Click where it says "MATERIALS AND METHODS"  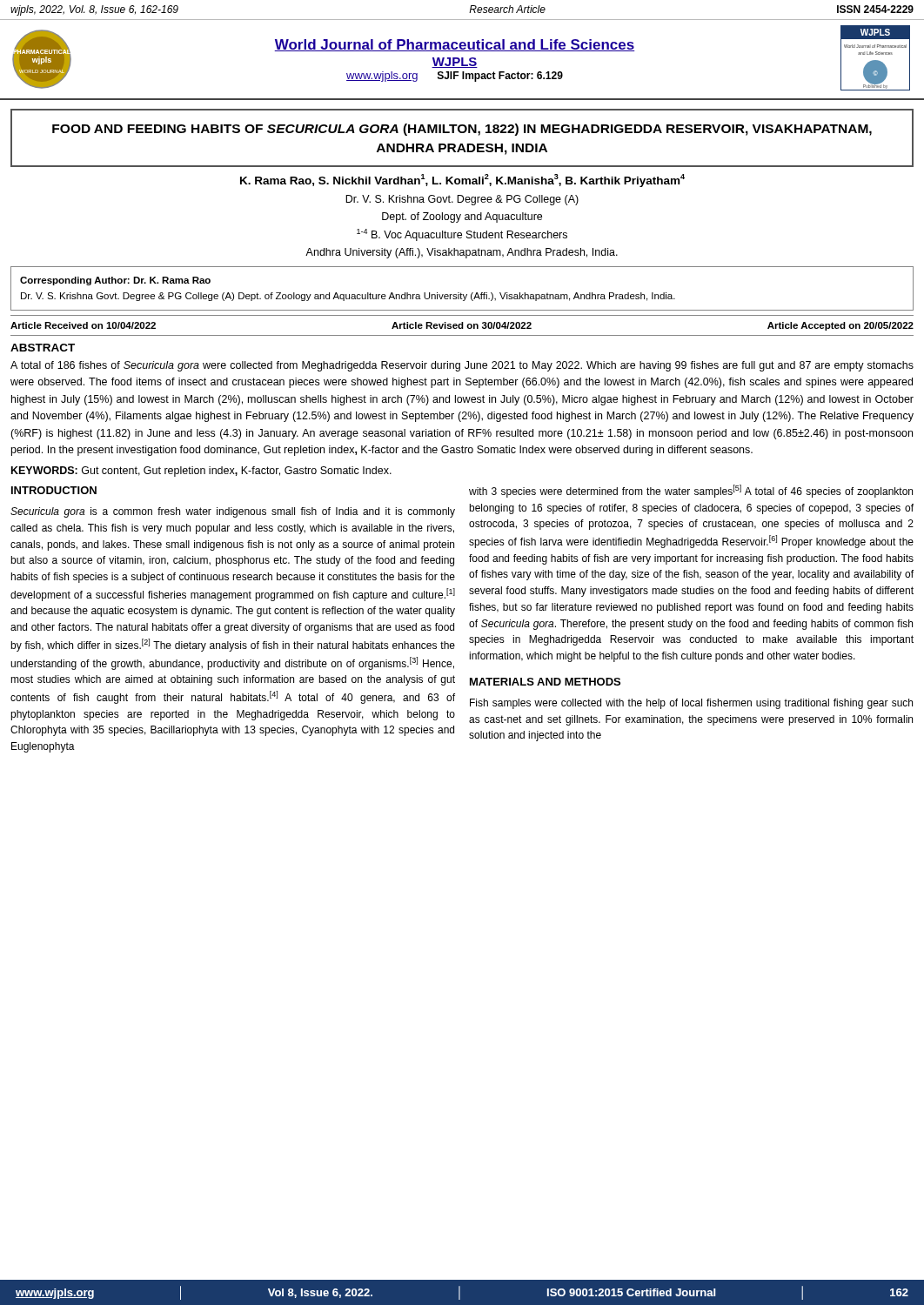(545, 681)
